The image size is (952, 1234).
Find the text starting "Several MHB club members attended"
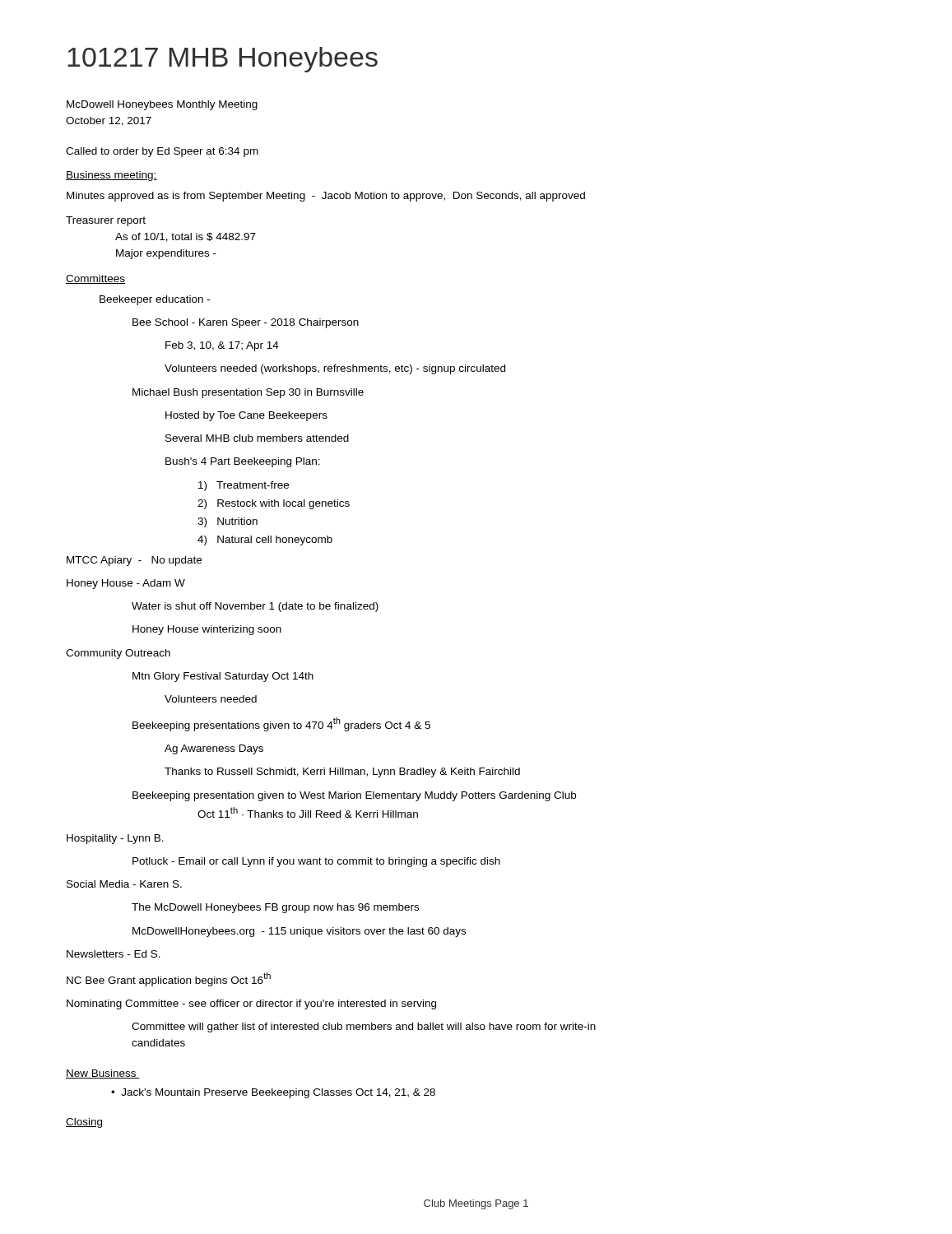click(x=257, y=438)
